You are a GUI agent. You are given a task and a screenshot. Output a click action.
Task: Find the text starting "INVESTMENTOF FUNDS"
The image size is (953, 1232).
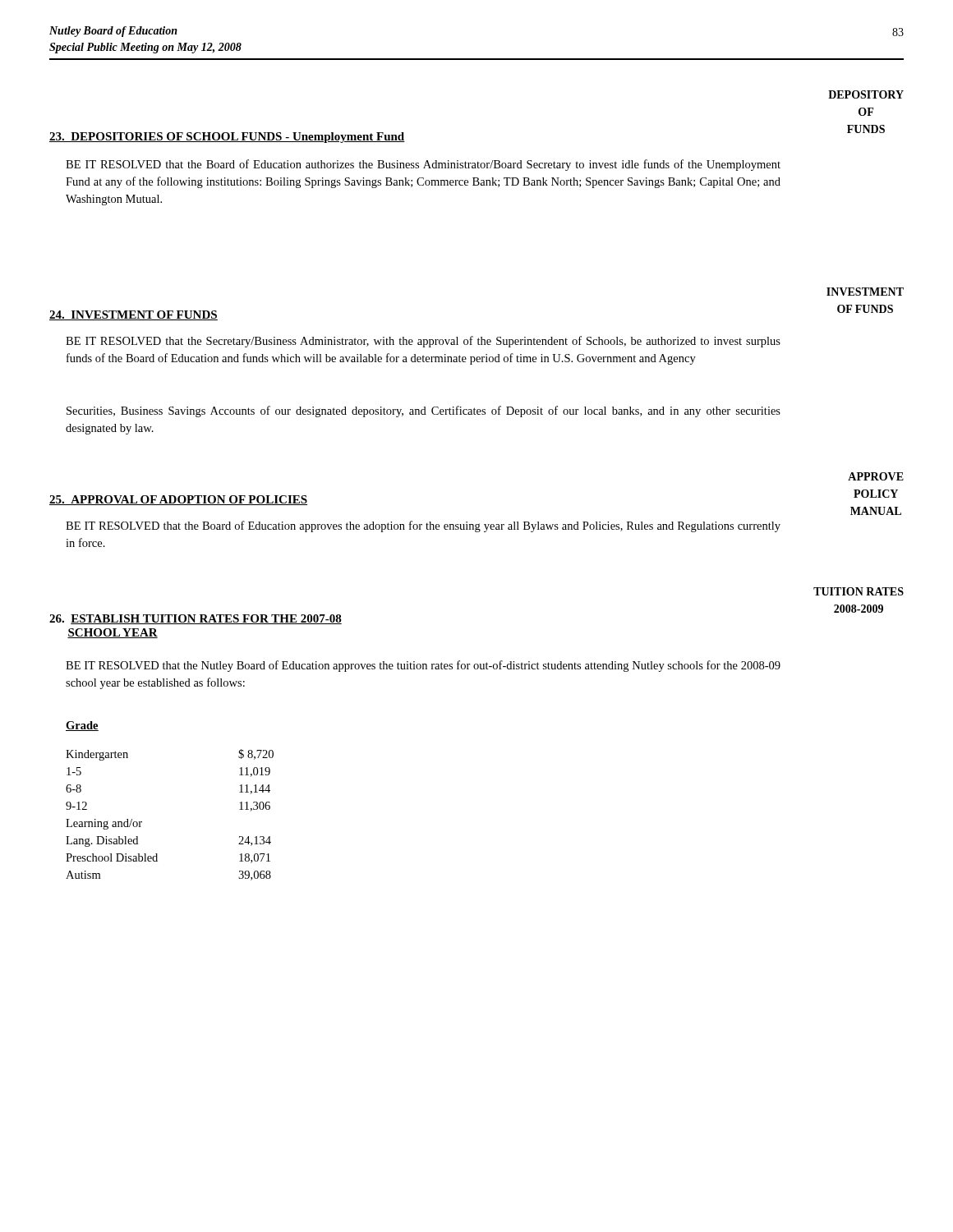coord(865,301)
